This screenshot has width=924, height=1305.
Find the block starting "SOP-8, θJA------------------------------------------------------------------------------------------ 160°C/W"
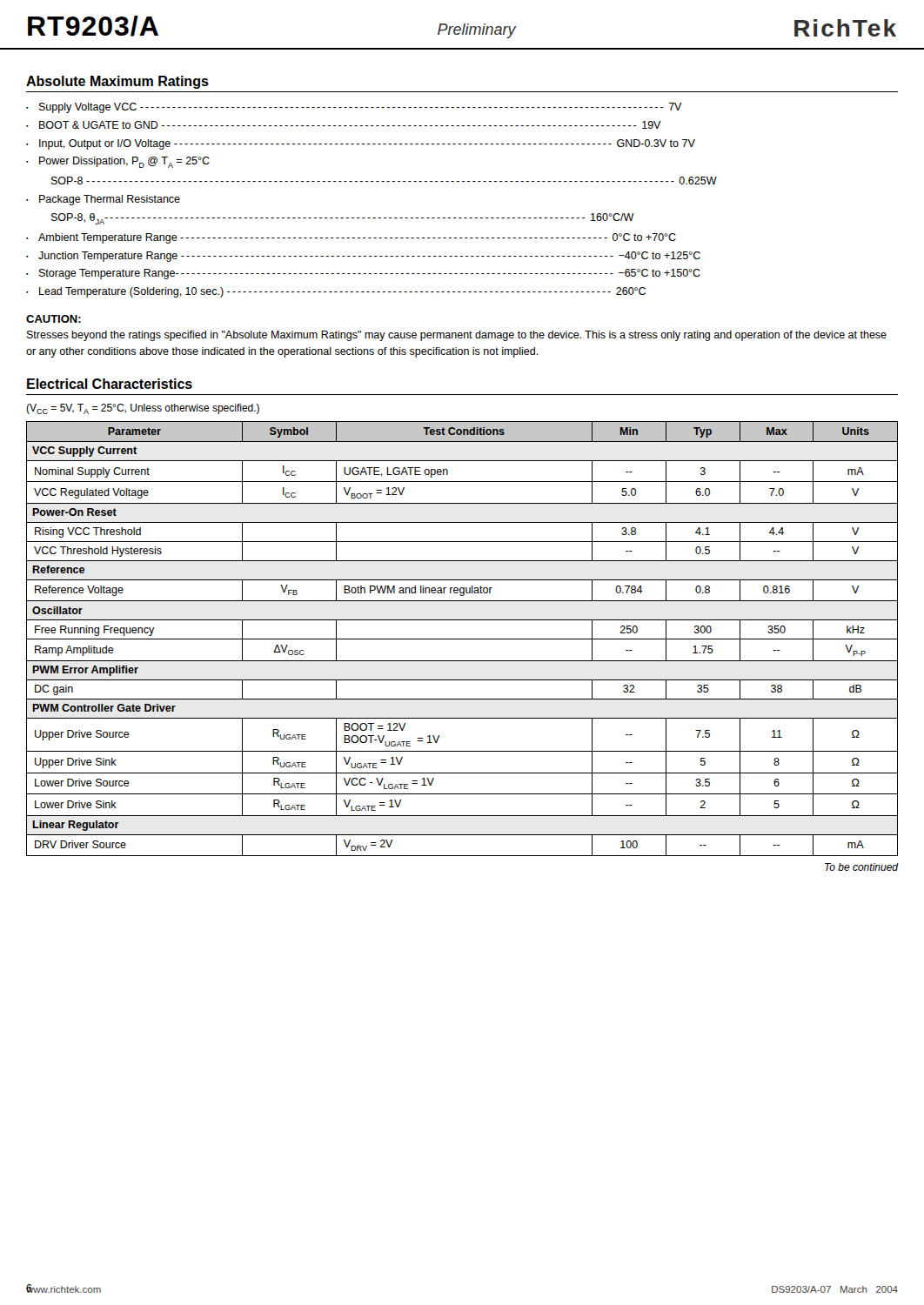462,219
